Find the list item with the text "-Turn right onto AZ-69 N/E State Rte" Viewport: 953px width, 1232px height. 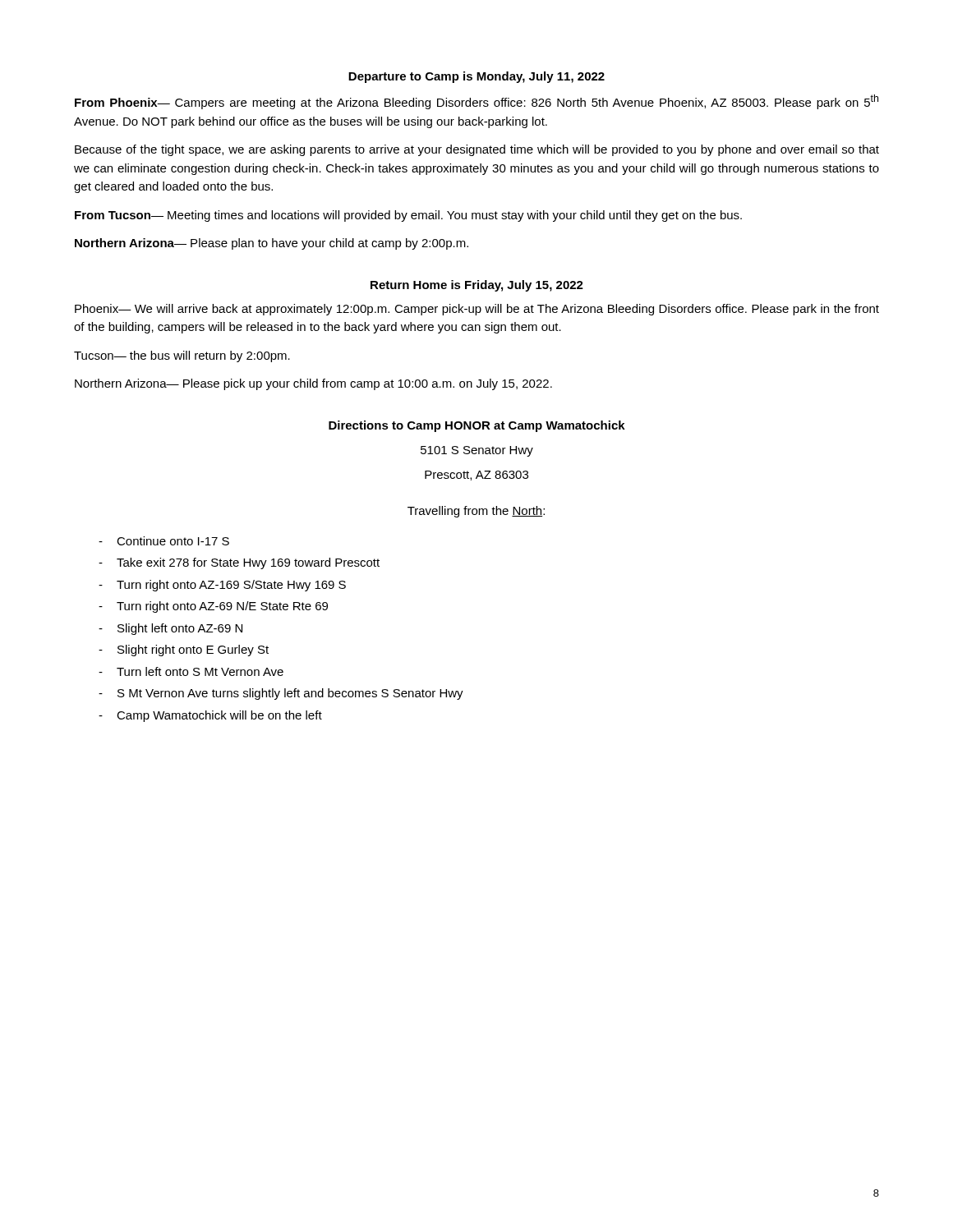(214, 606)
